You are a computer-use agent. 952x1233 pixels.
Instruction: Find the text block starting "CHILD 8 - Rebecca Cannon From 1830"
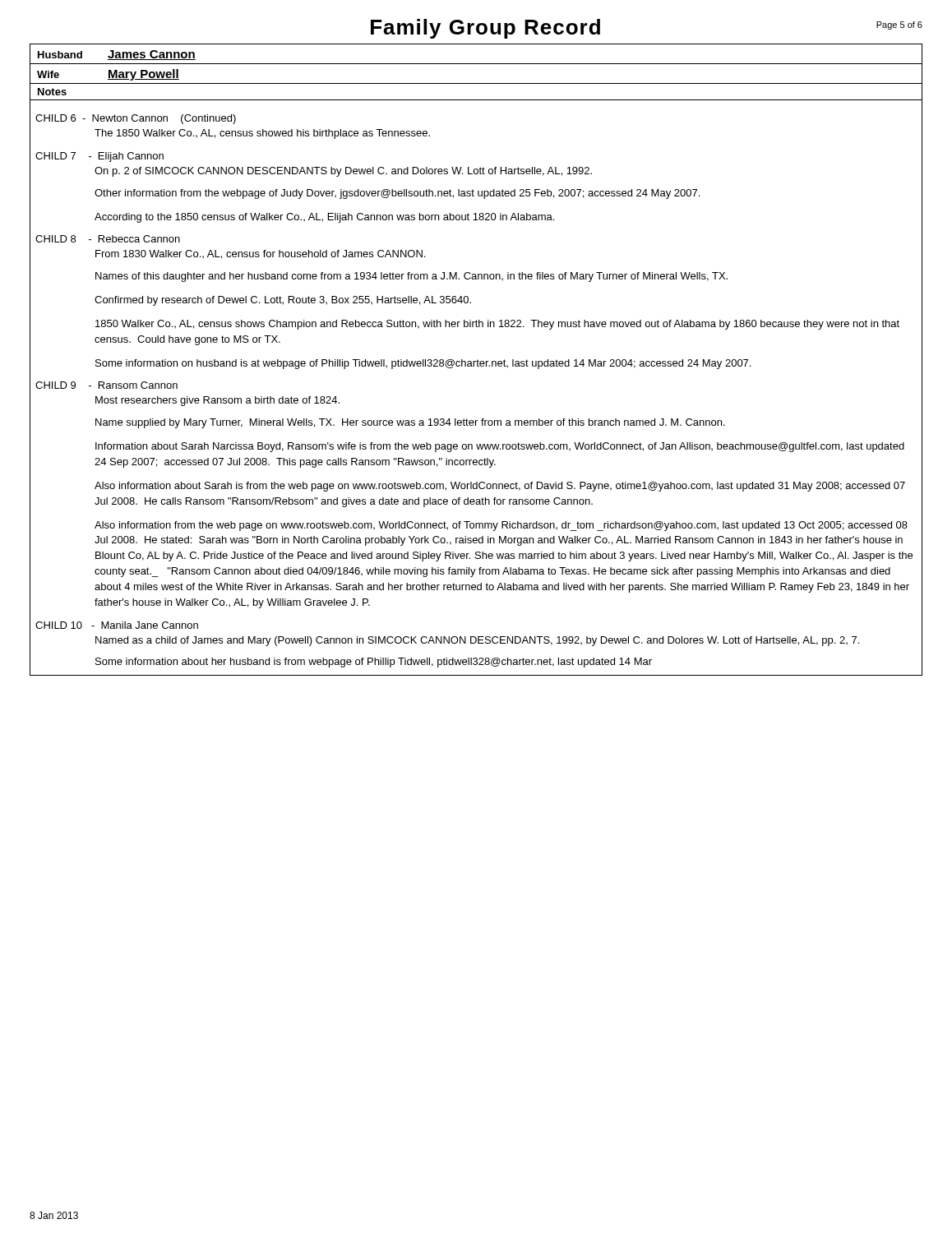point(108,239)
